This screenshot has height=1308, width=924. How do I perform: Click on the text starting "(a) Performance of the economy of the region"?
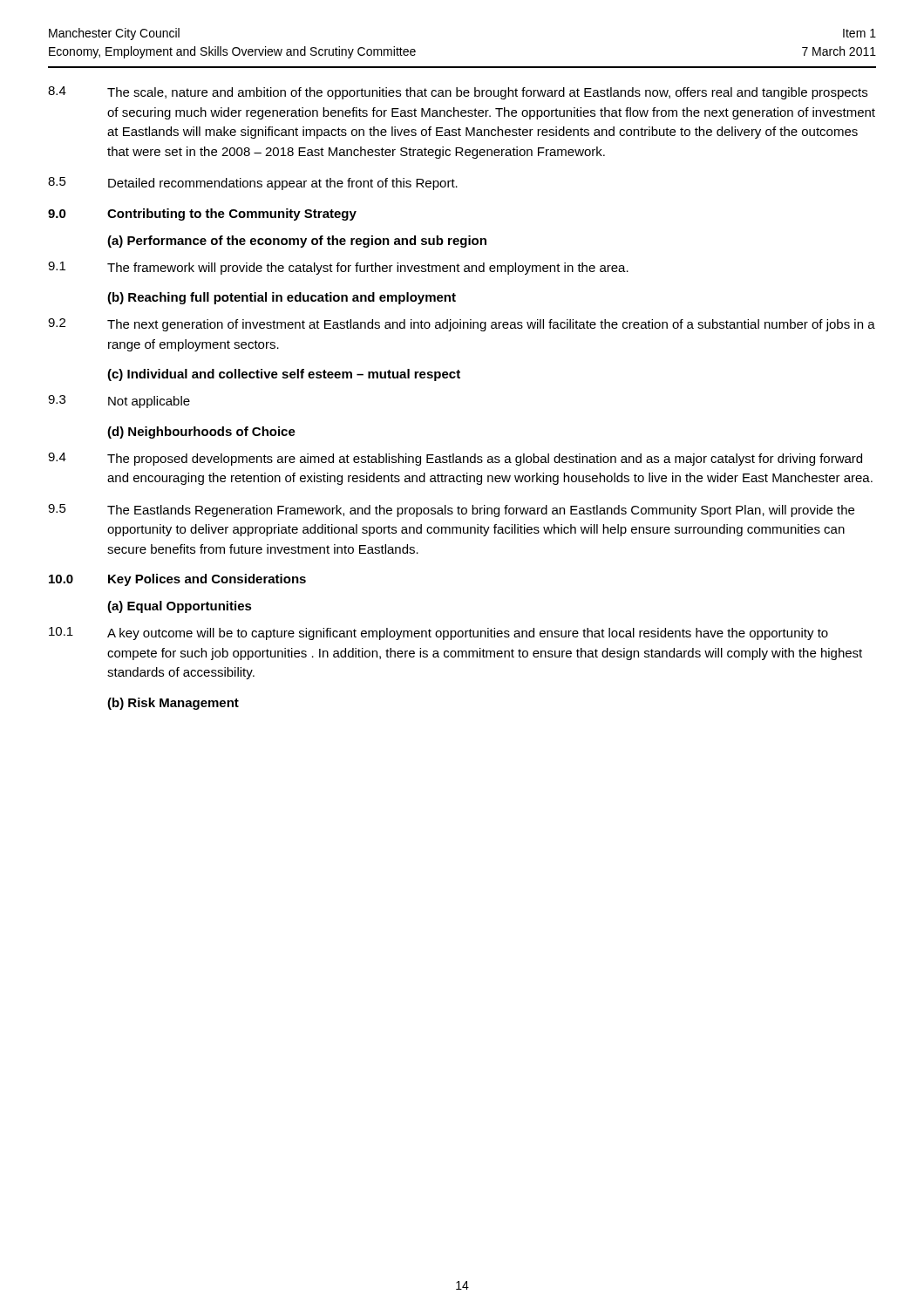coord(297,240)
